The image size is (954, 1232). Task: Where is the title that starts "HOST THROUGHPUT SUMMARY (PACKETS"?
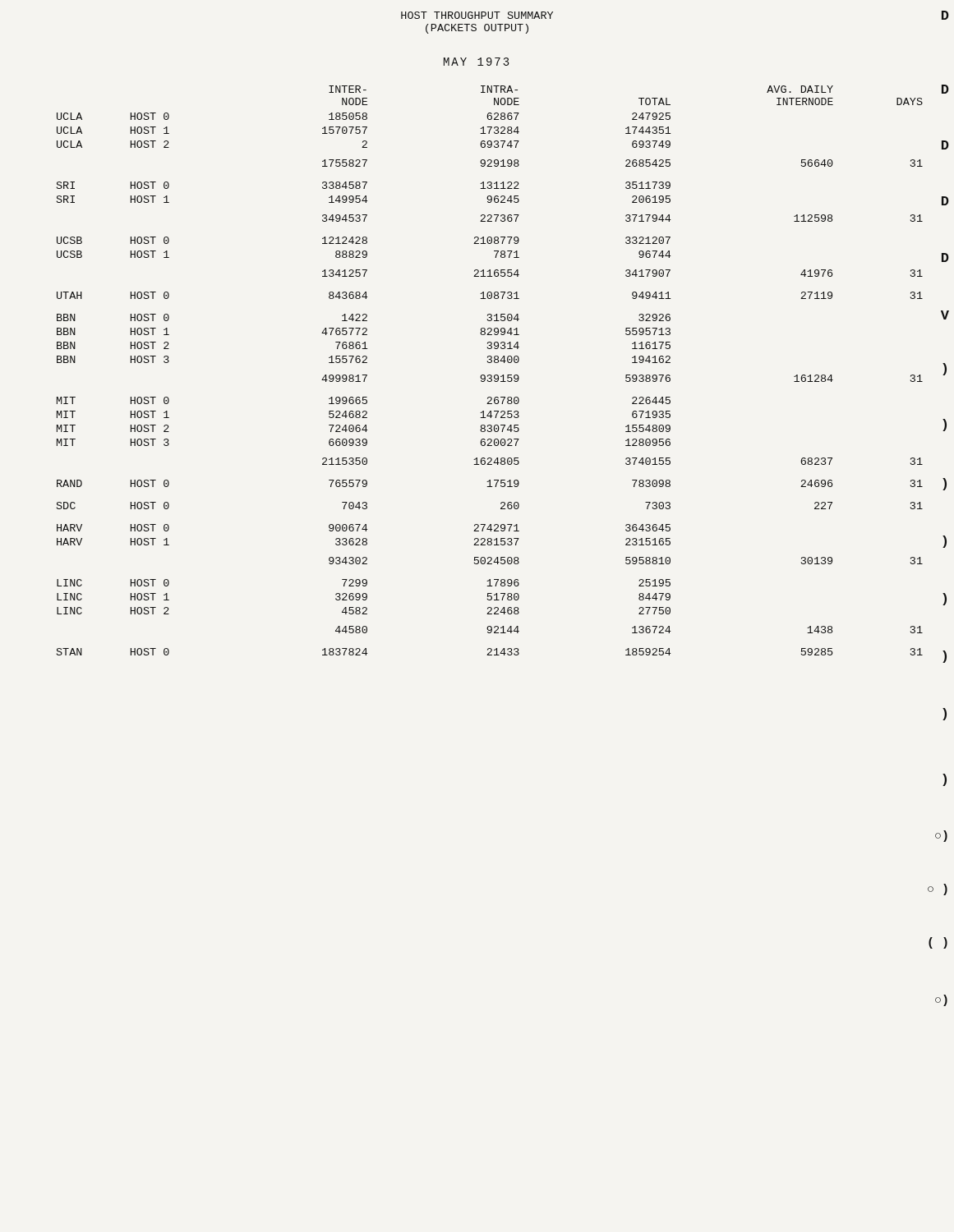(x=477, y=22)
